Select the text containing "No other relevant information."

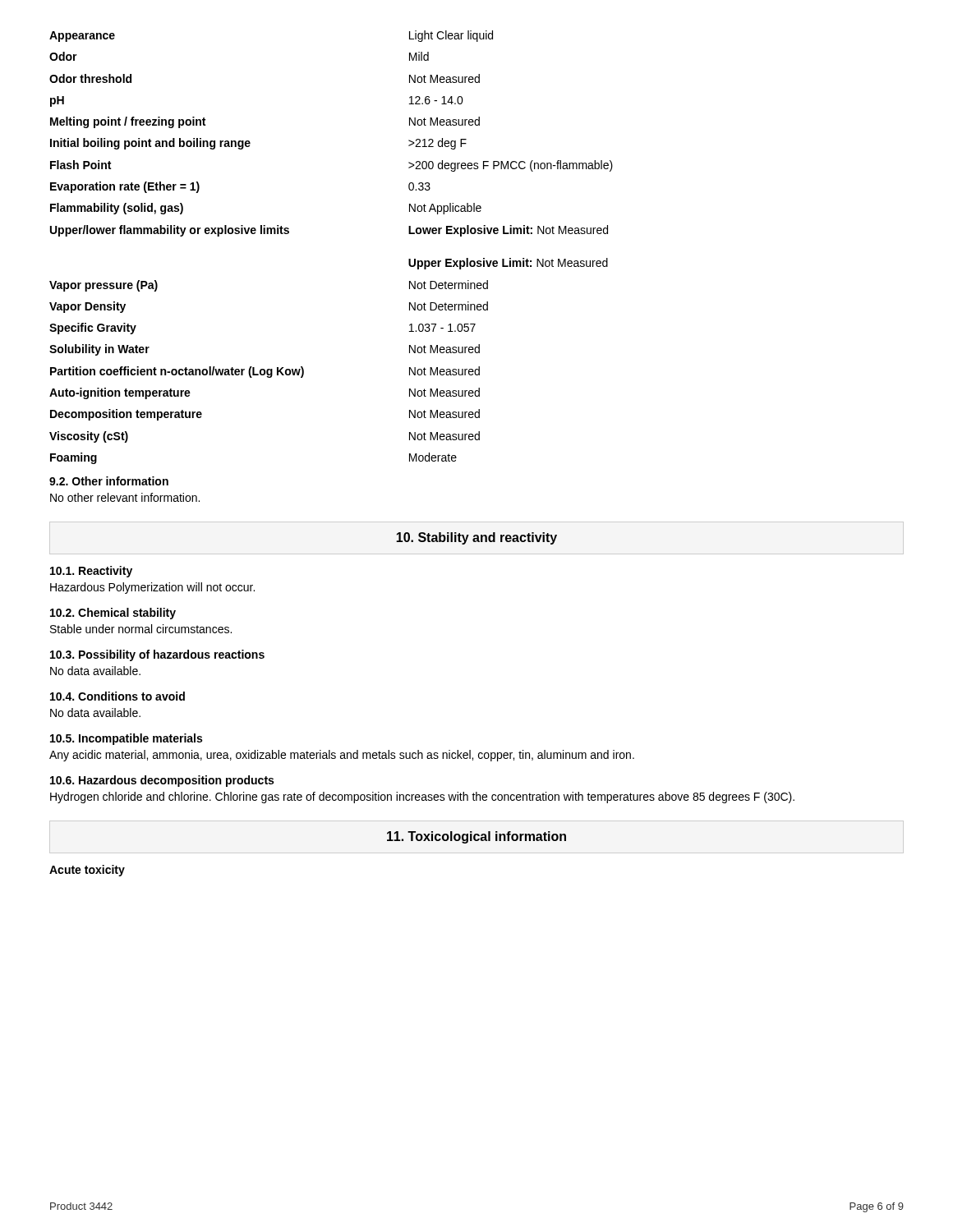[x=125, y=498]
